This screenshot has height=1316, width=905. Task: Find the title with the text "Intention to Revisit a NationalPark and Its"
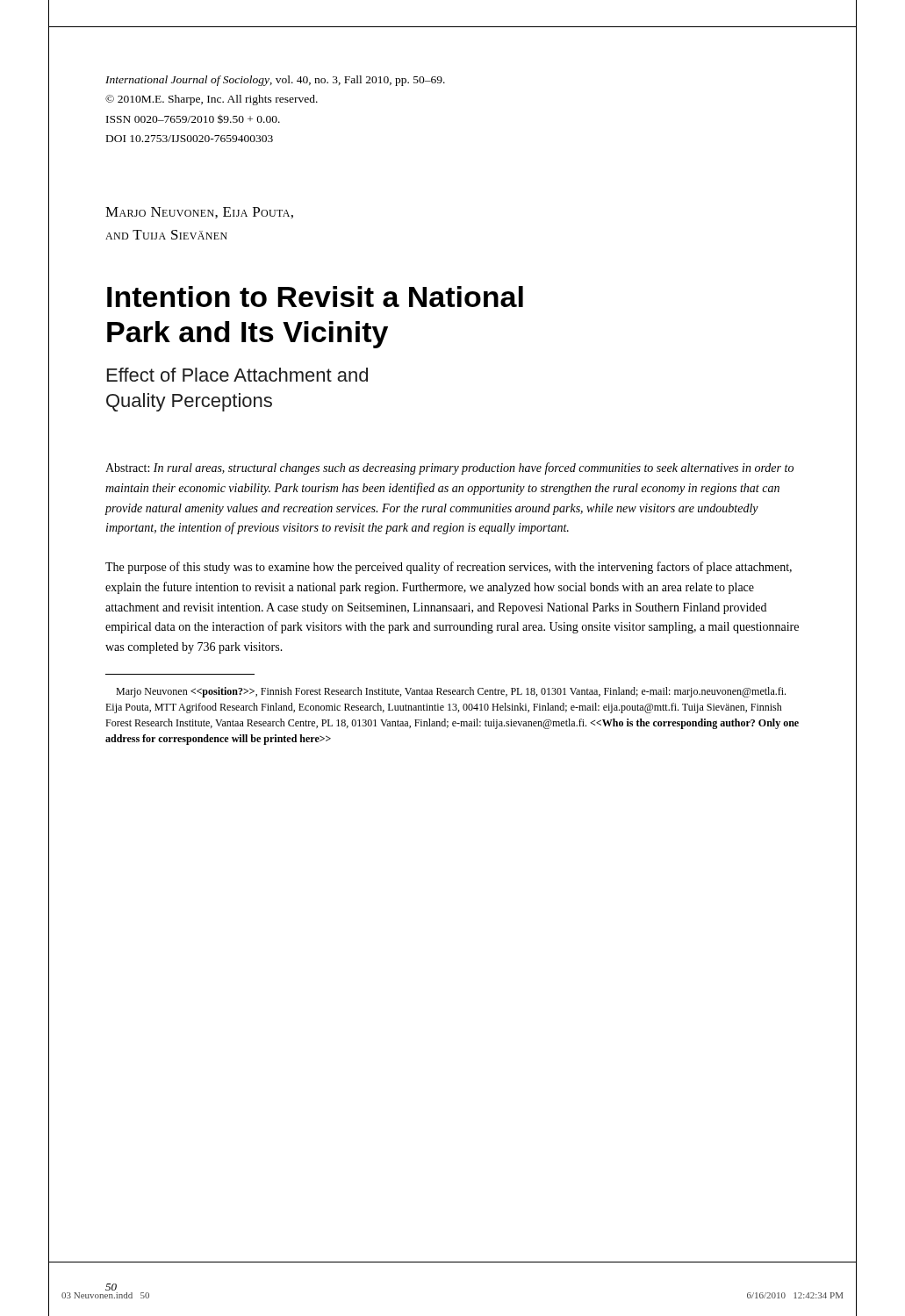click(315, 314)
